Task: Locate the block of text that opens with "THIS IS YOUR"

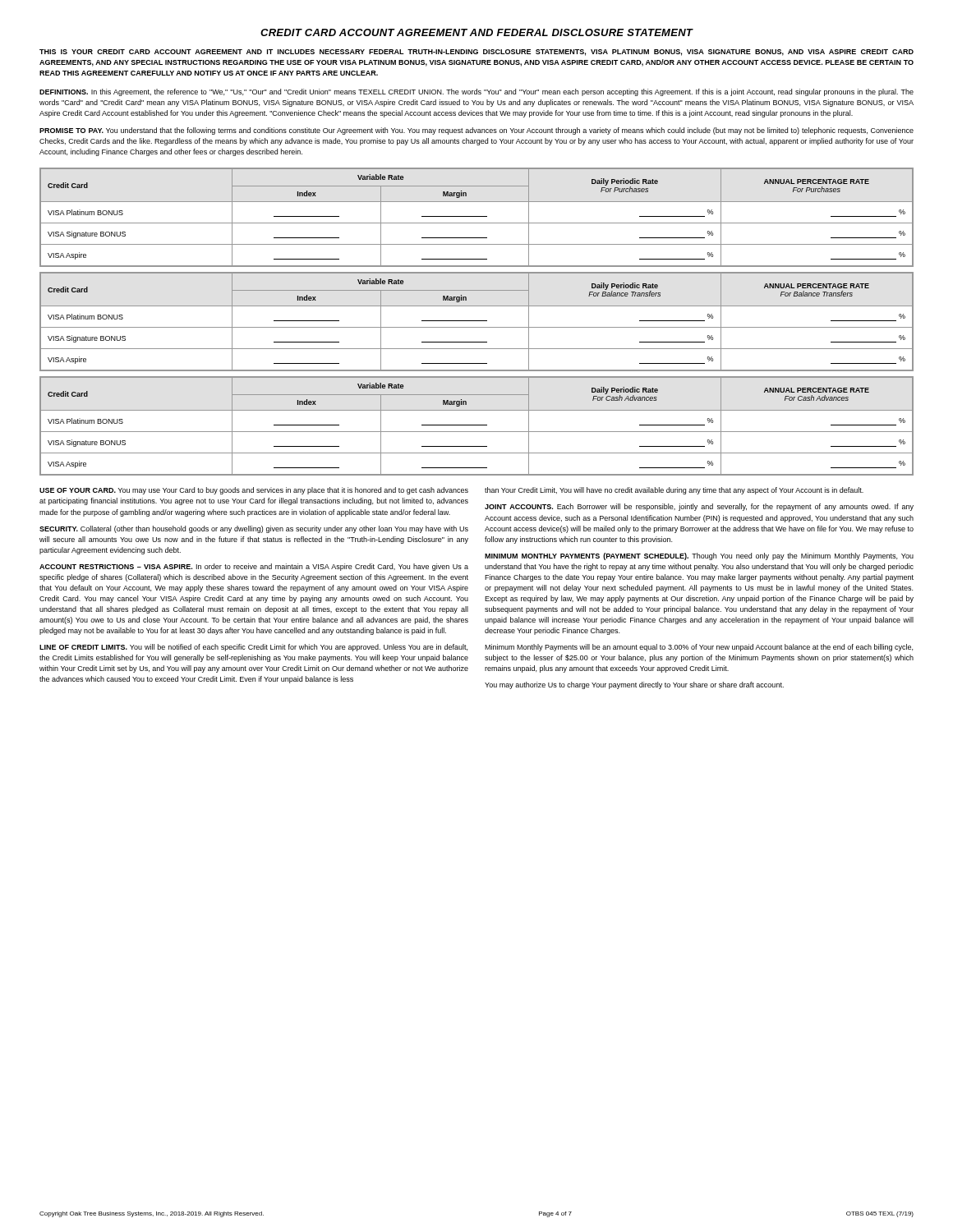Action: tap(476, 62)
